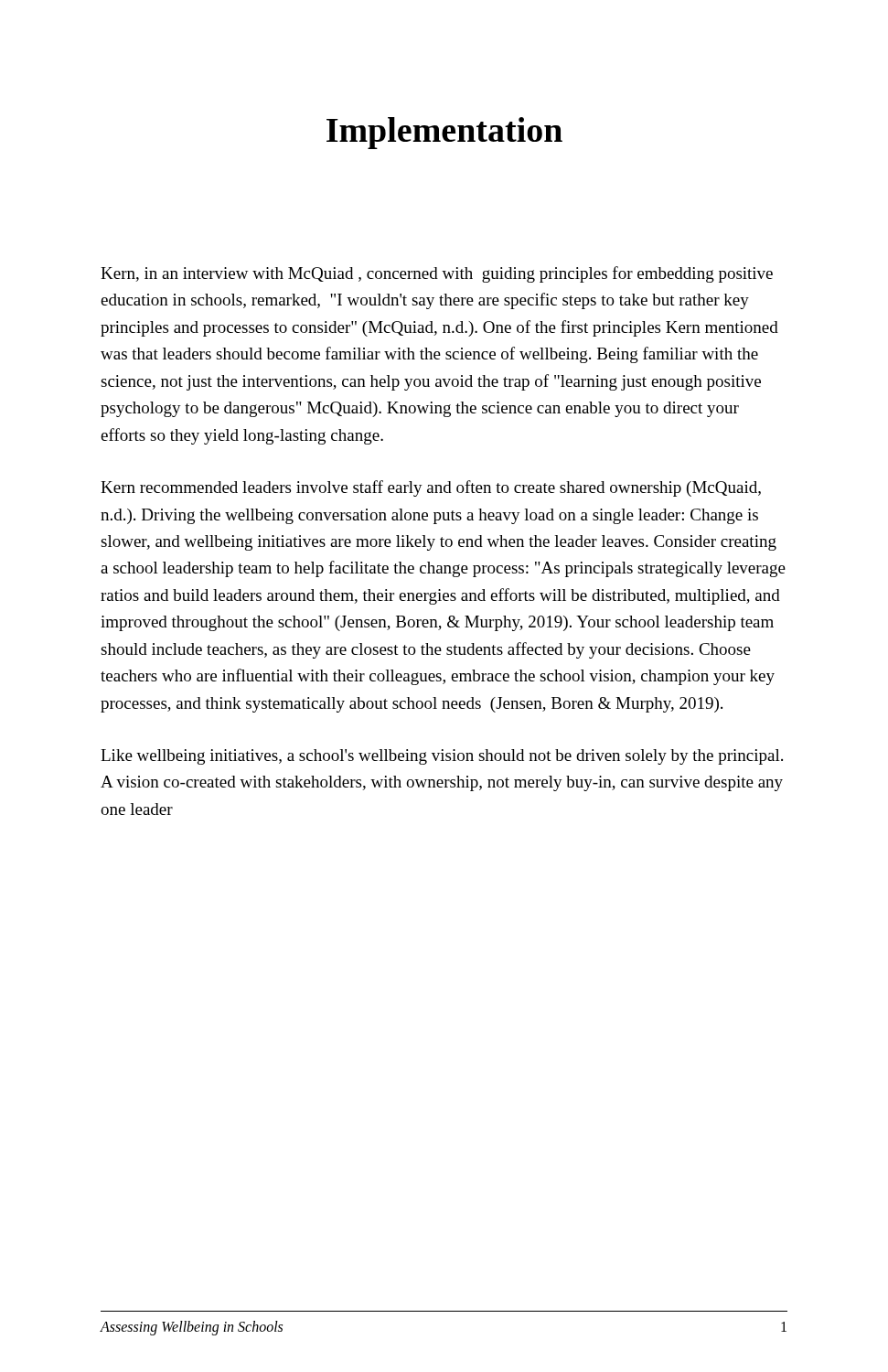Click on the text starting "Like wellbeing initiatives, a"
The image size is (888, 1372).
tap(442, 782)
